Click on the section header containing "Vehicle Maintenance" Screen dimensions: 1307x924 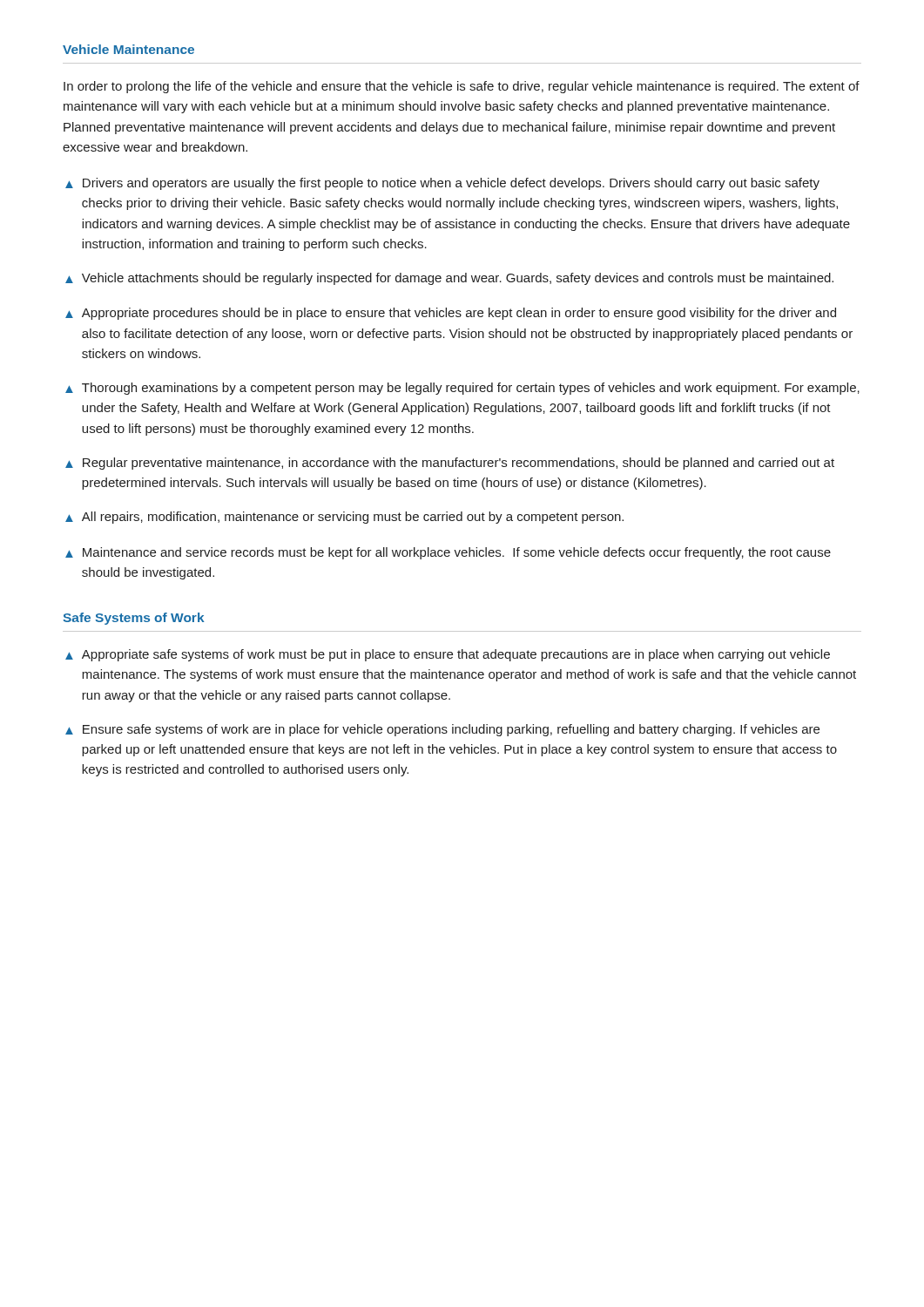(x=129, y=49)
